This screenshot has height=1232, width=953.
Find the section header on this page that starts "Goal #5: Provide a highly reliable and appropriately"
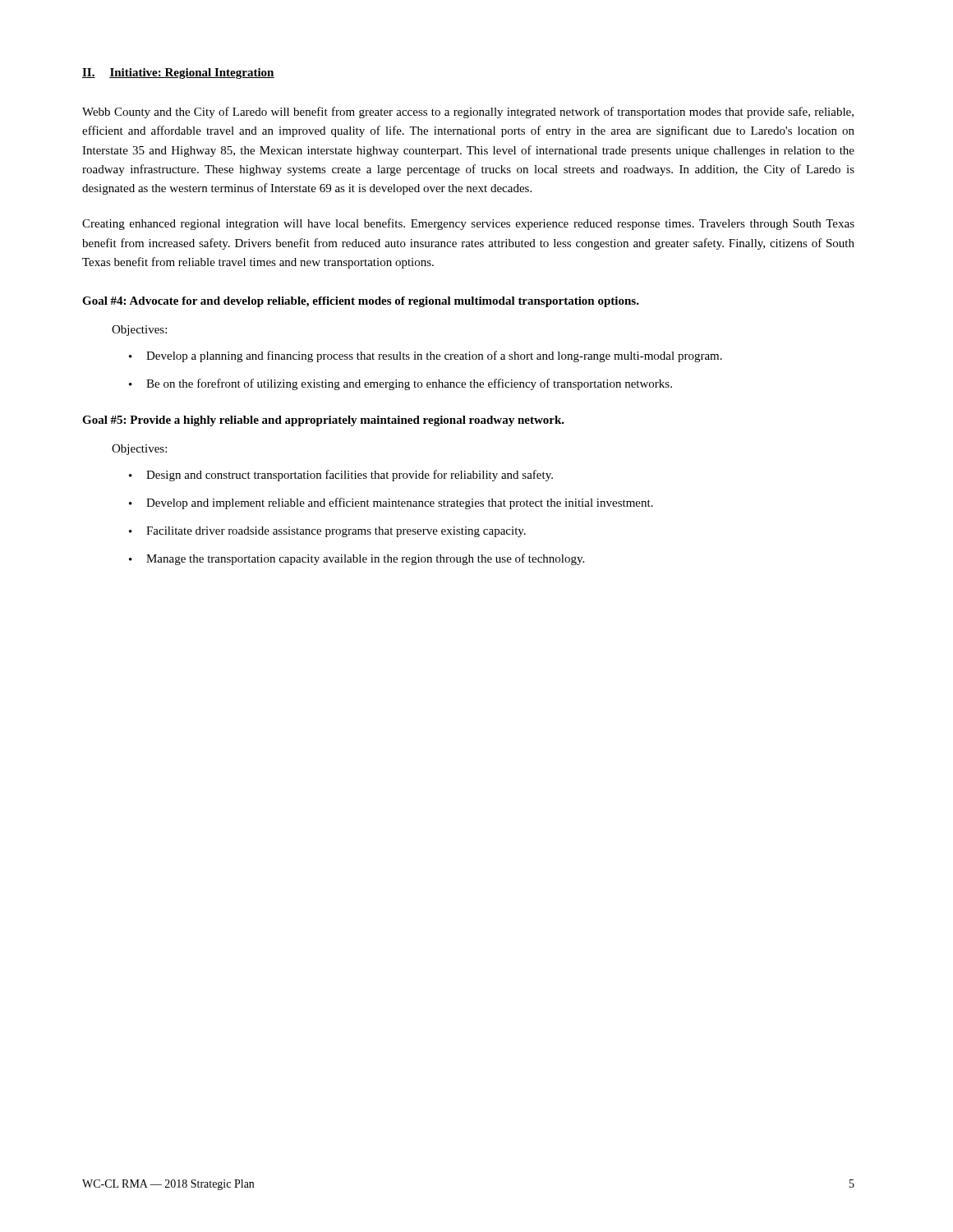(x=323, y=420)
